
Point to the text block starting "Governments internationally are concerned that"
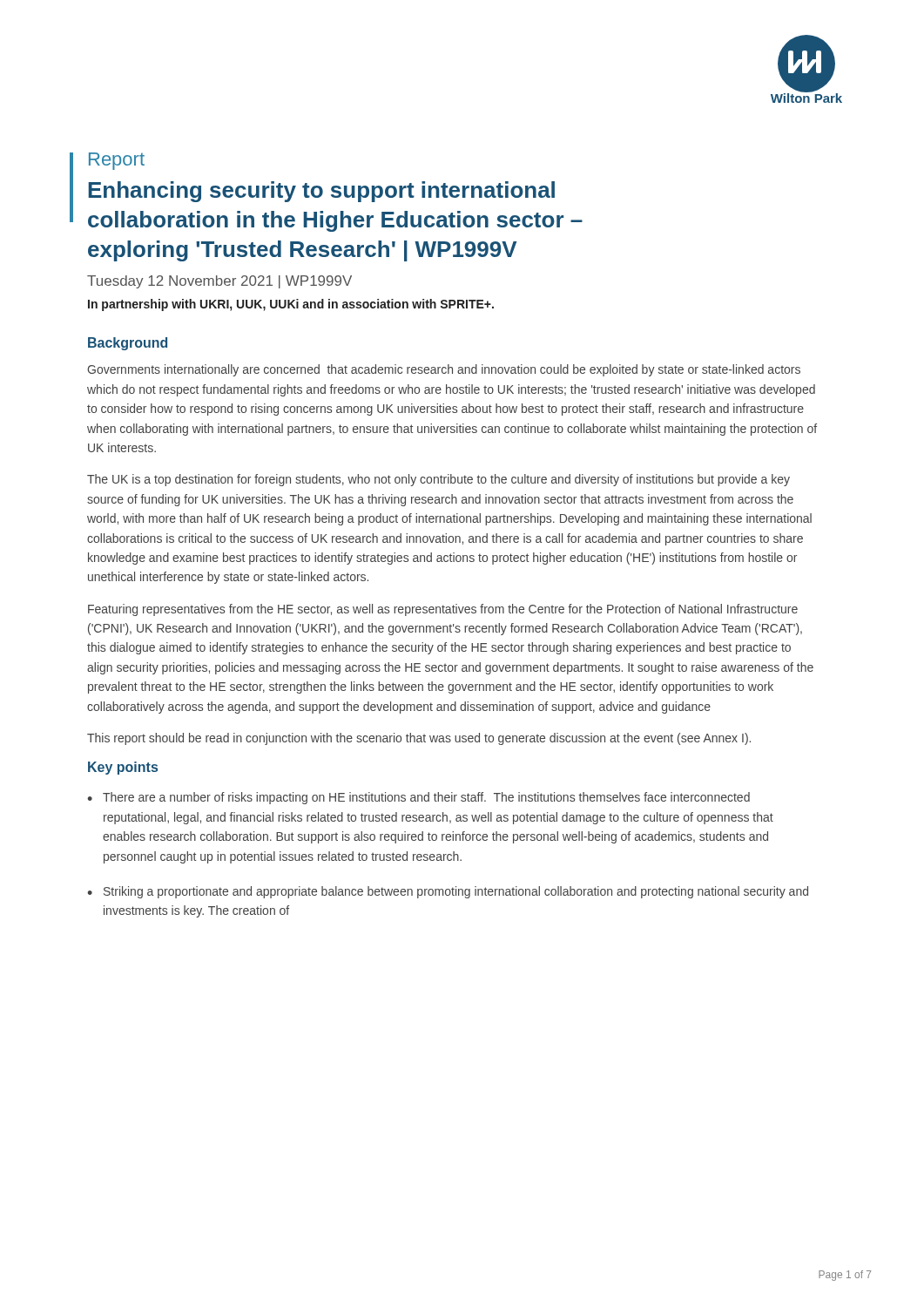coord(452,409)
